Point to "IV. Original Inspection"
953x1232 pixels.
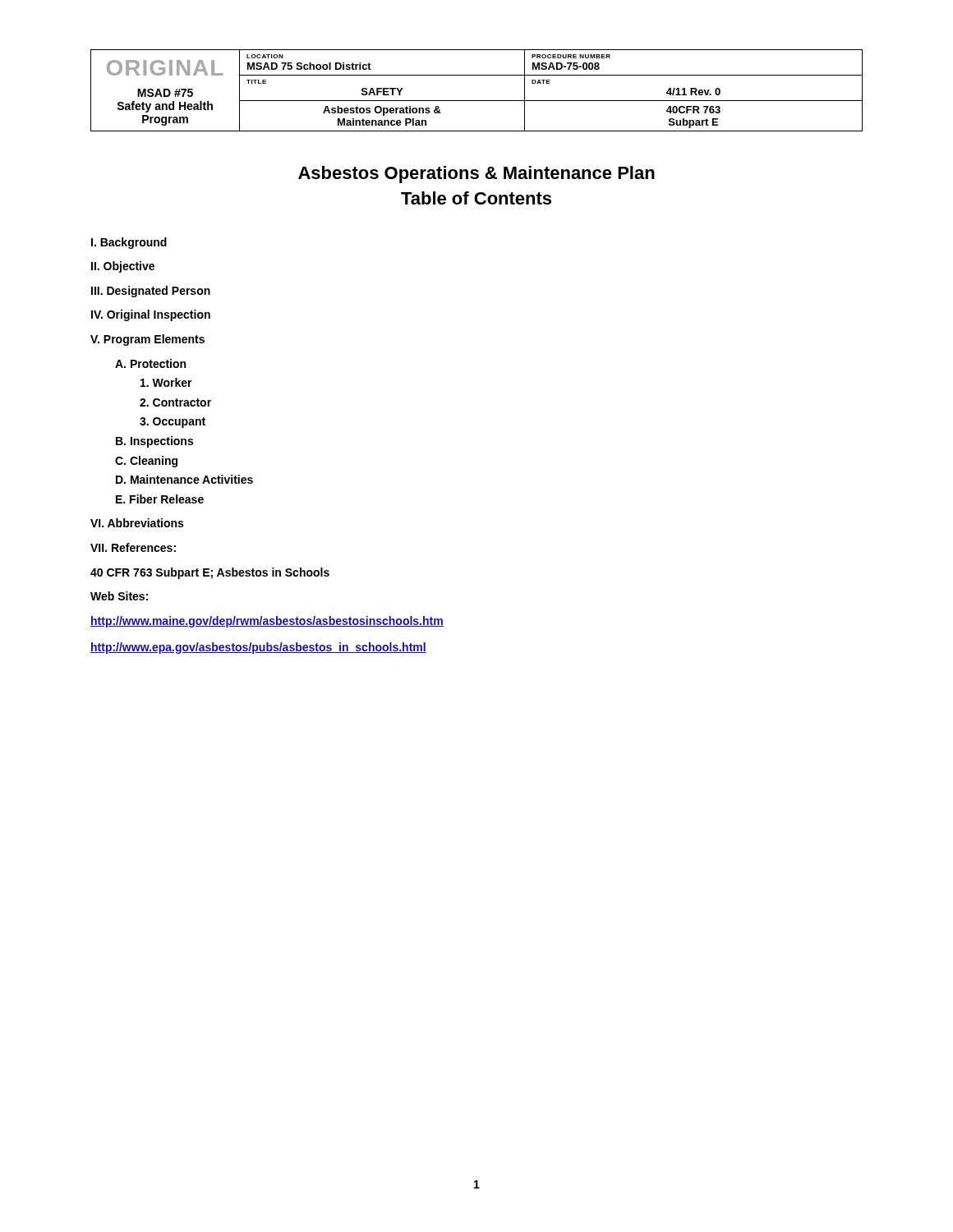click(151, 315)
